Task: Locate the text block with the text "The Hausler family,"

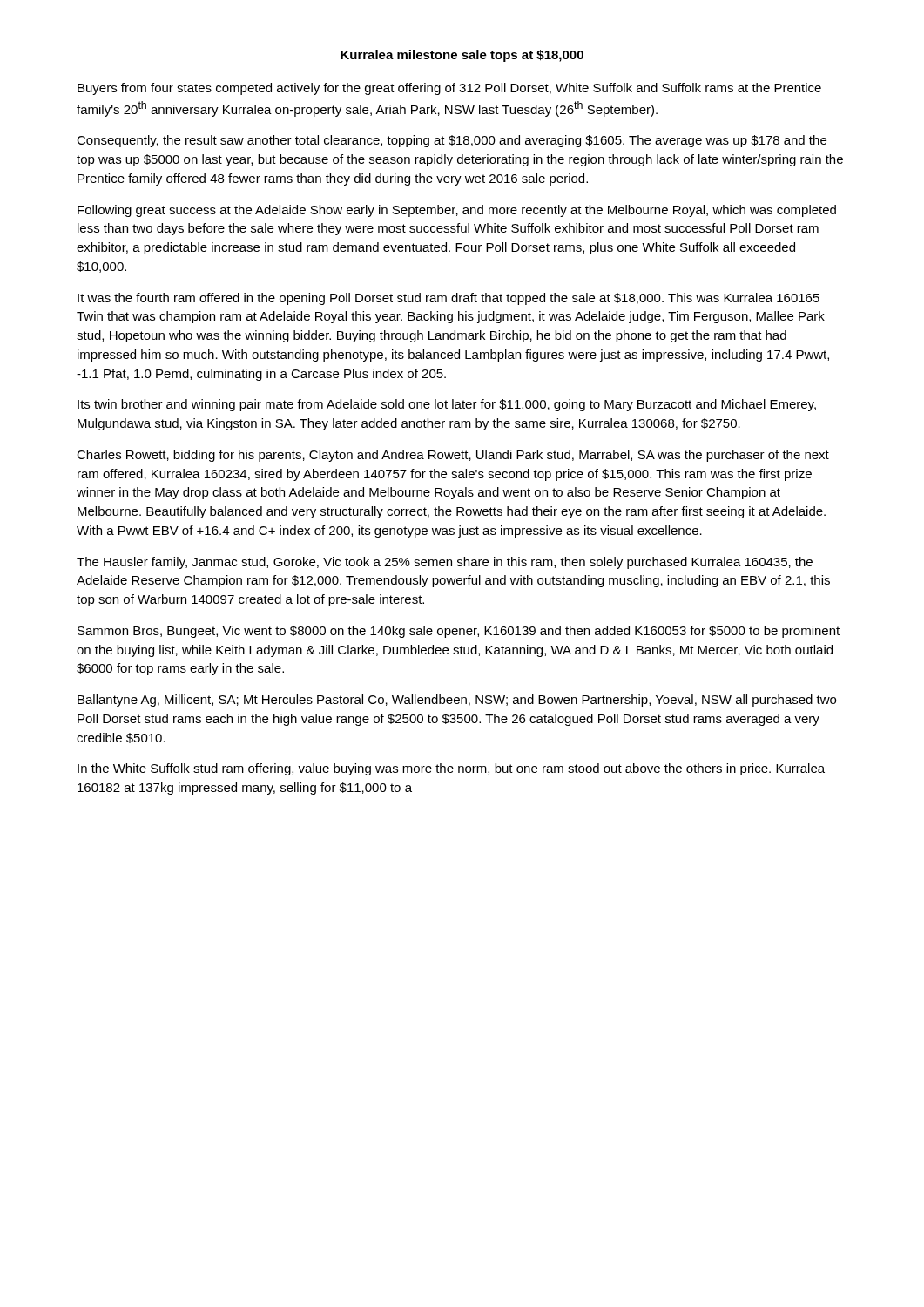Action: [x=453, y=580]
